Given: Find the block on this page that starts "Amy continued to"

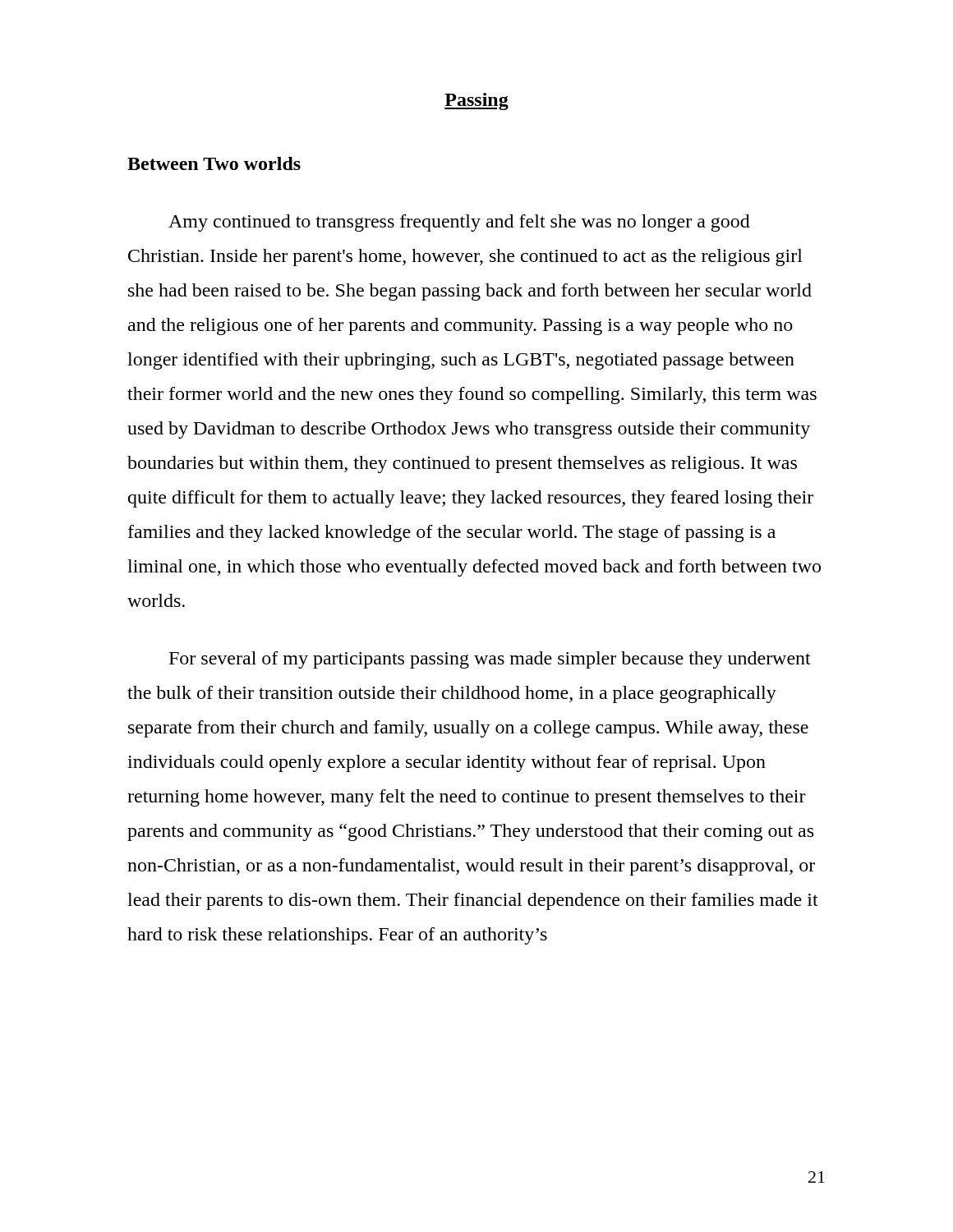Looking at the screenshot, I should pyautogui.click(x=459, y=223).
